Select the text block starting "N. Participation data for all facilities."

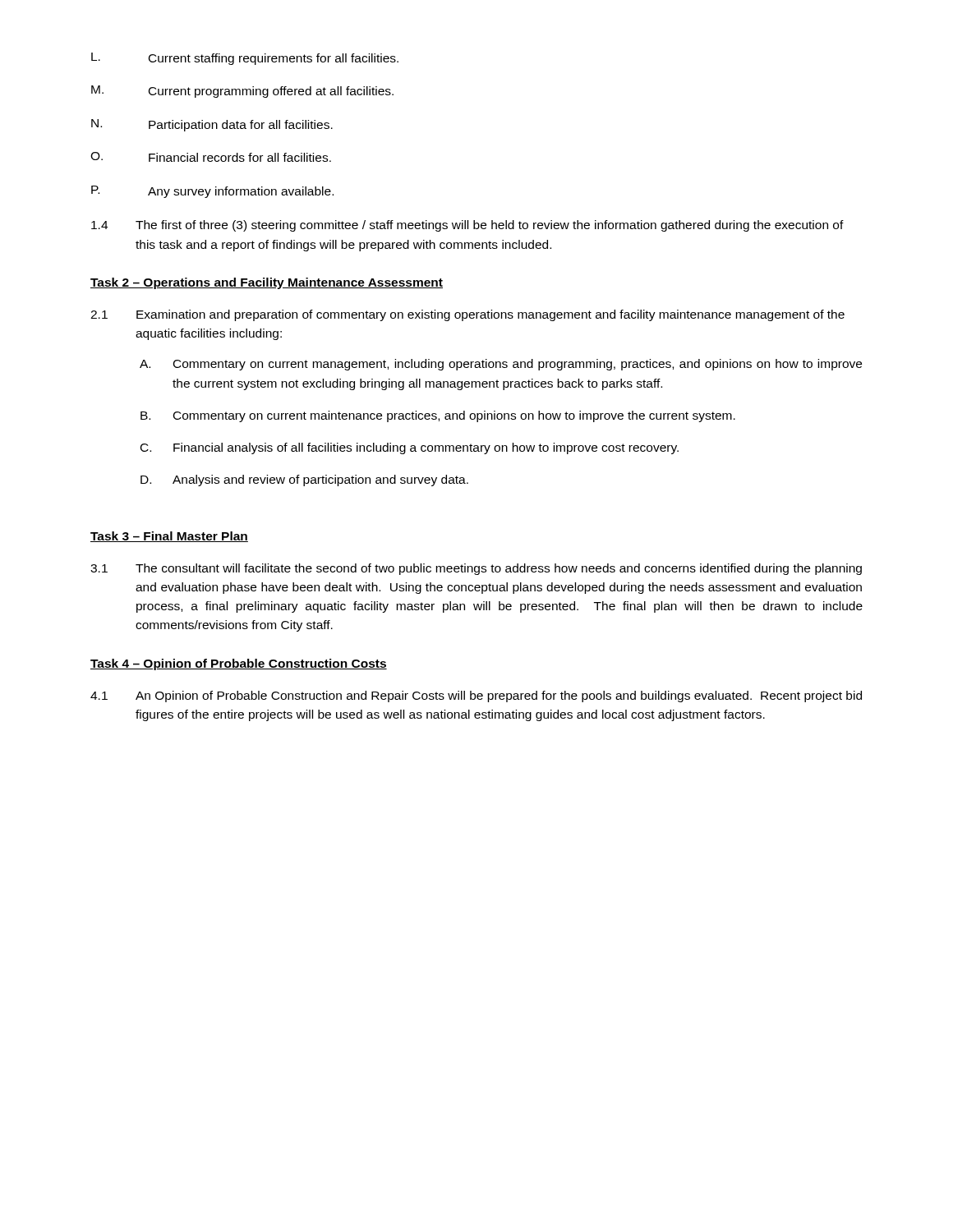point(212,125)
